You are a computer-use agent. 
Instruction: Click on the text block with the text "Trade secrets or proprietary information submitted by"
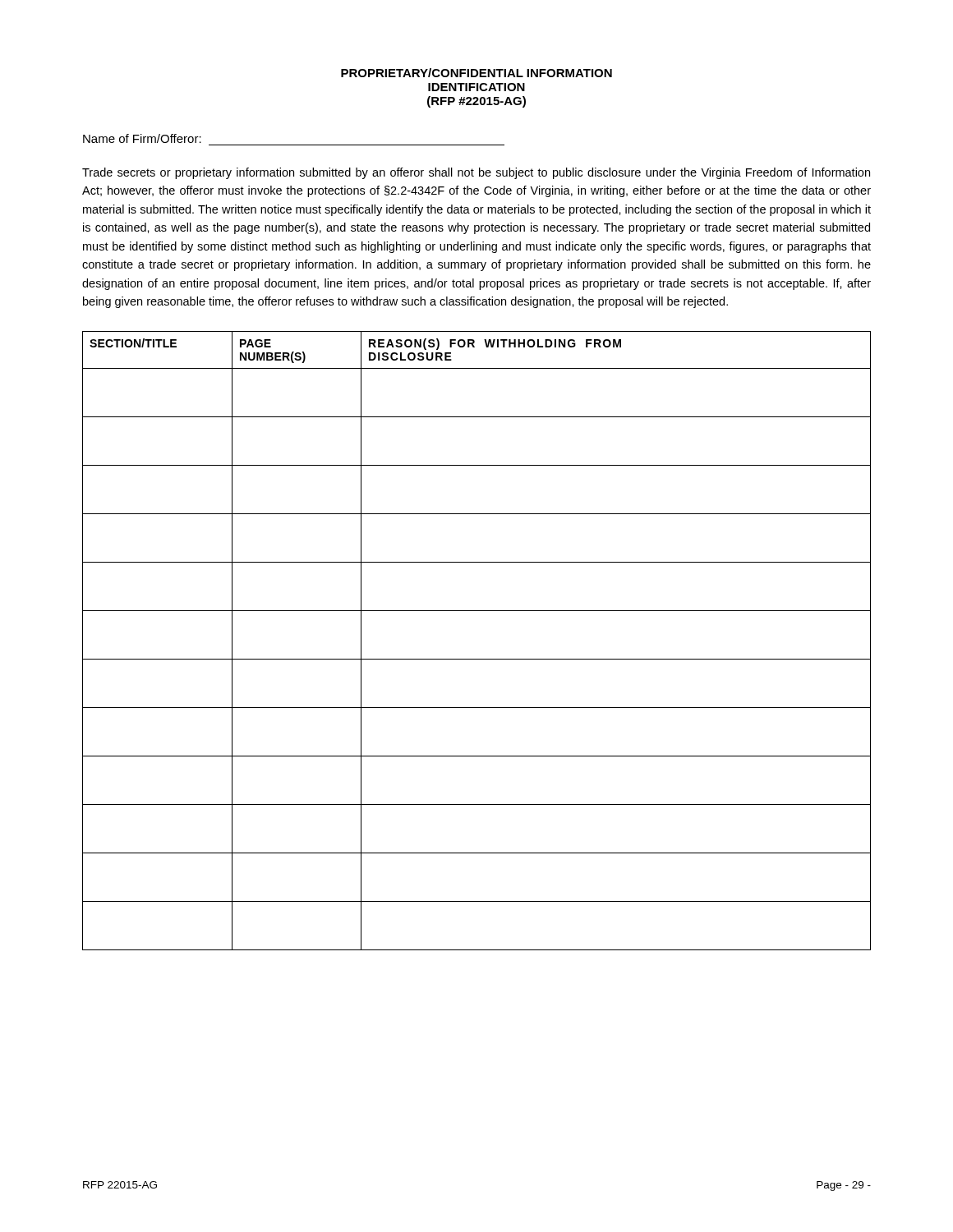click(x=476, y=237)
